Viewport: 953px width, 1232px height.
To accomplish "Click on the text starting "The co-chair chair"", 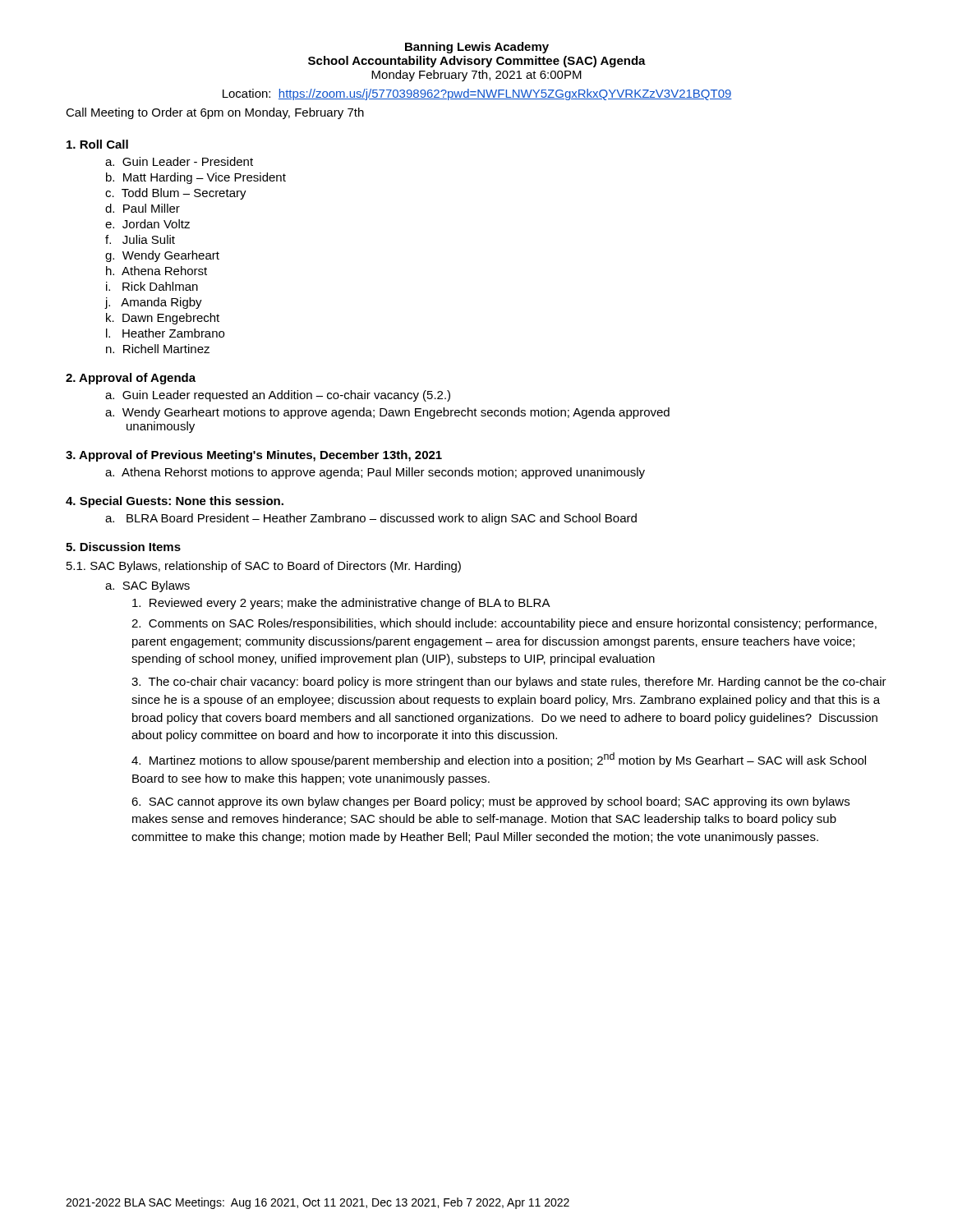I will pos(509,708).
